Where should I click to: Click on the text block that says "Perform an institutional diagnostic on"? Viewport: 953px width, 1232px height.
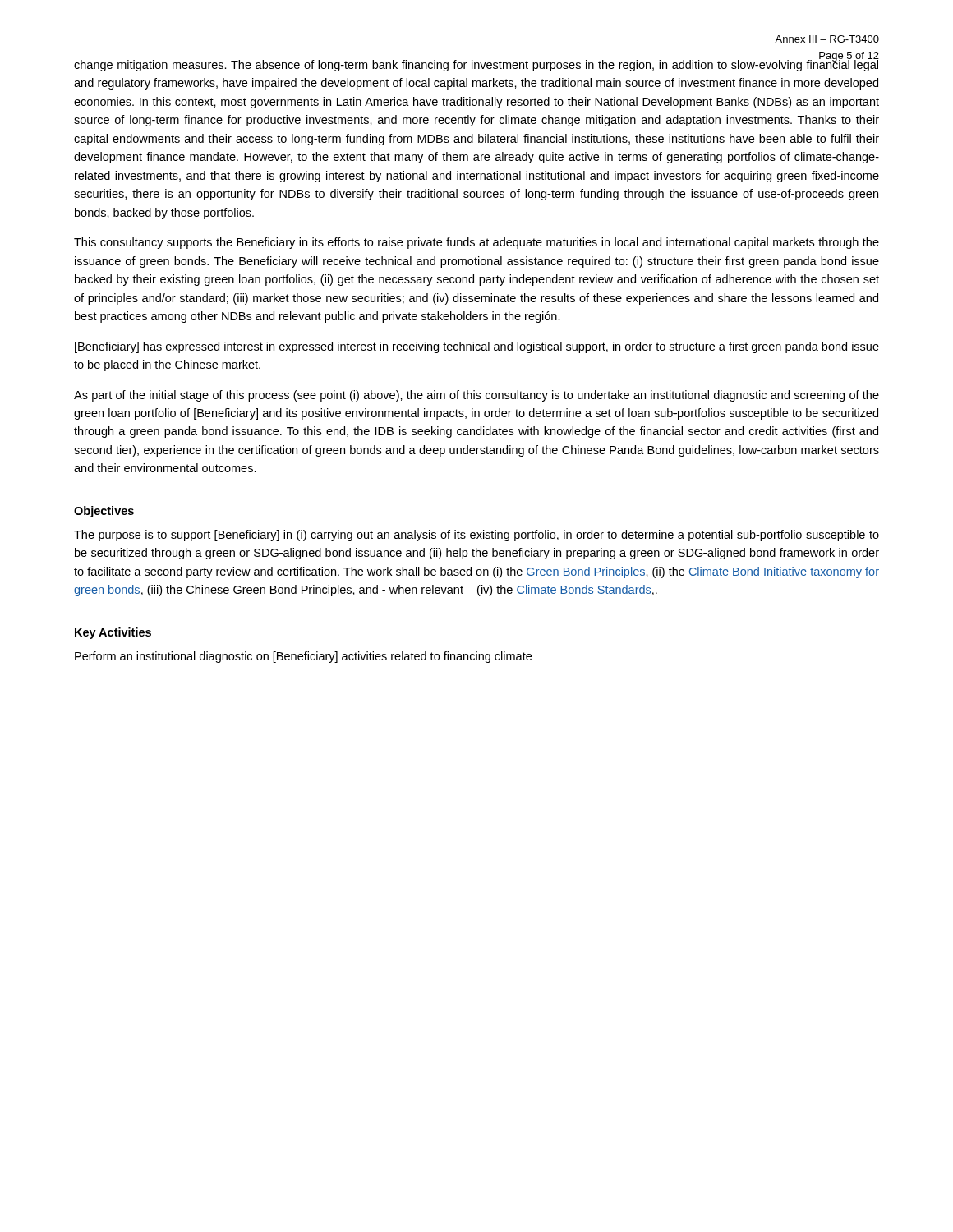(x=303, y=656)
